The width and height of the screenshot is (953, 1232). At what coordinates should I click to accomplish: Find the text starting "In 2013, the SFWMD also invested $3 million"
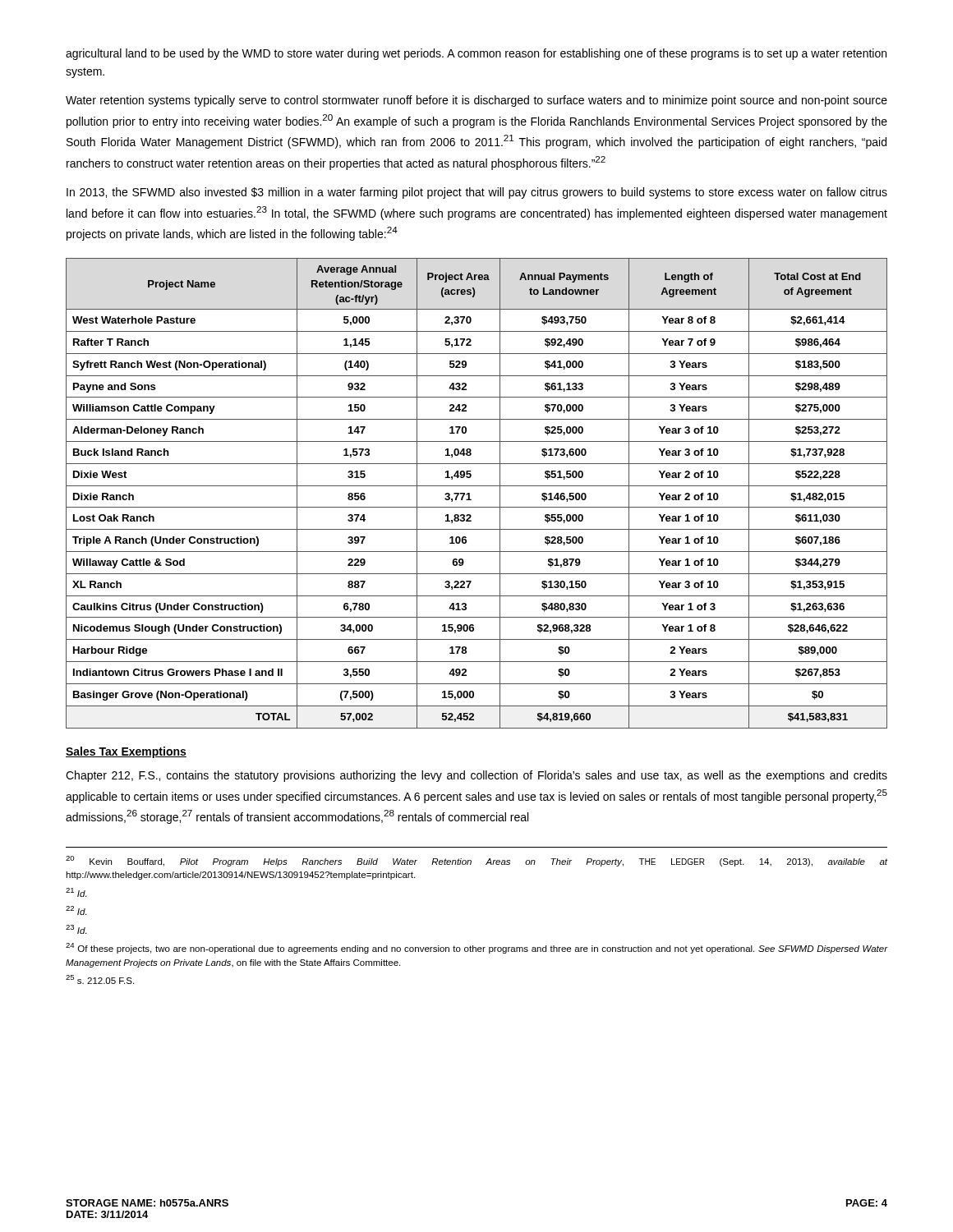476,214
